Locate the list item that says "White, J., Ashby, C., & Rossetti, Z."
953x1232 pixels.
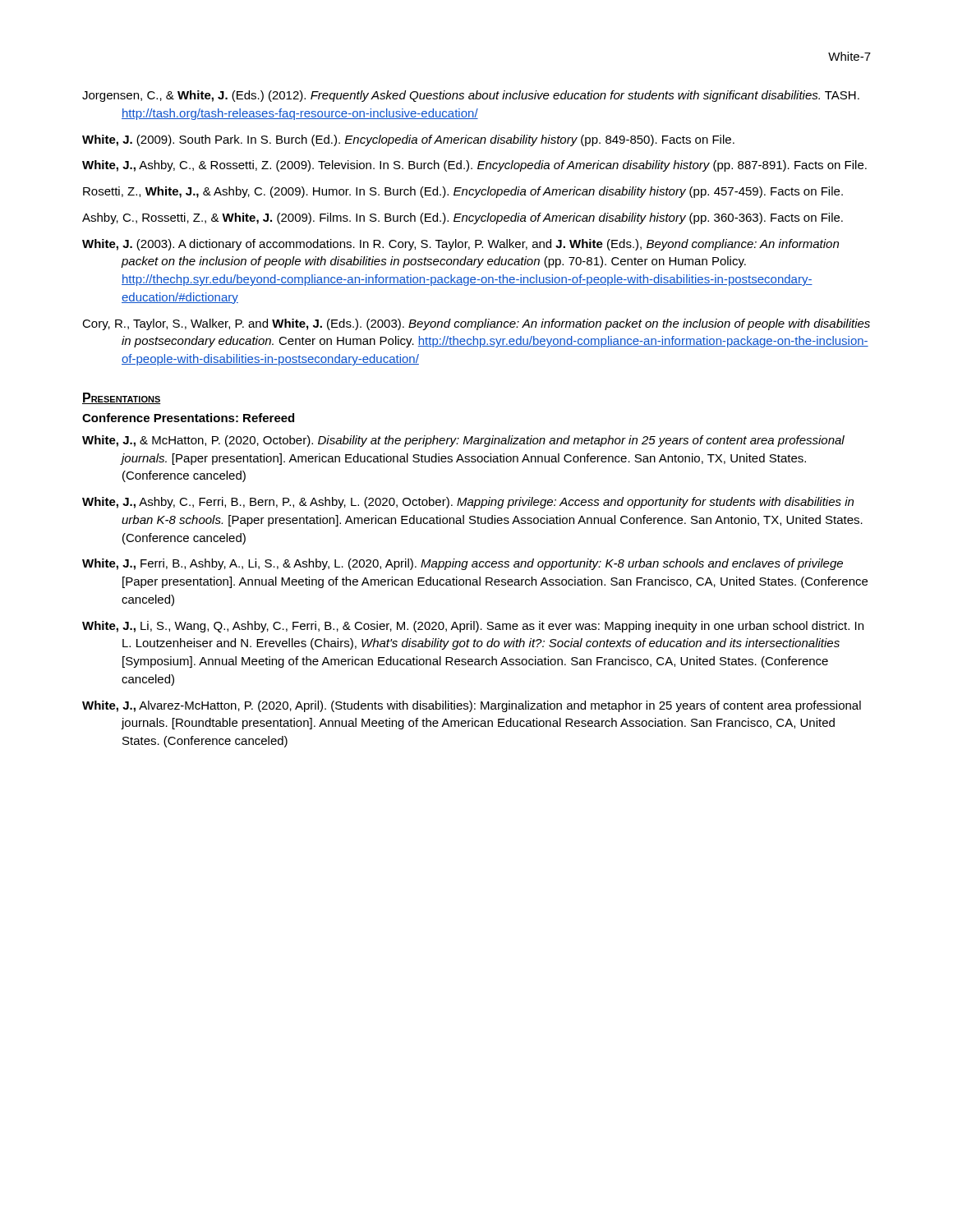pos(475,165)
